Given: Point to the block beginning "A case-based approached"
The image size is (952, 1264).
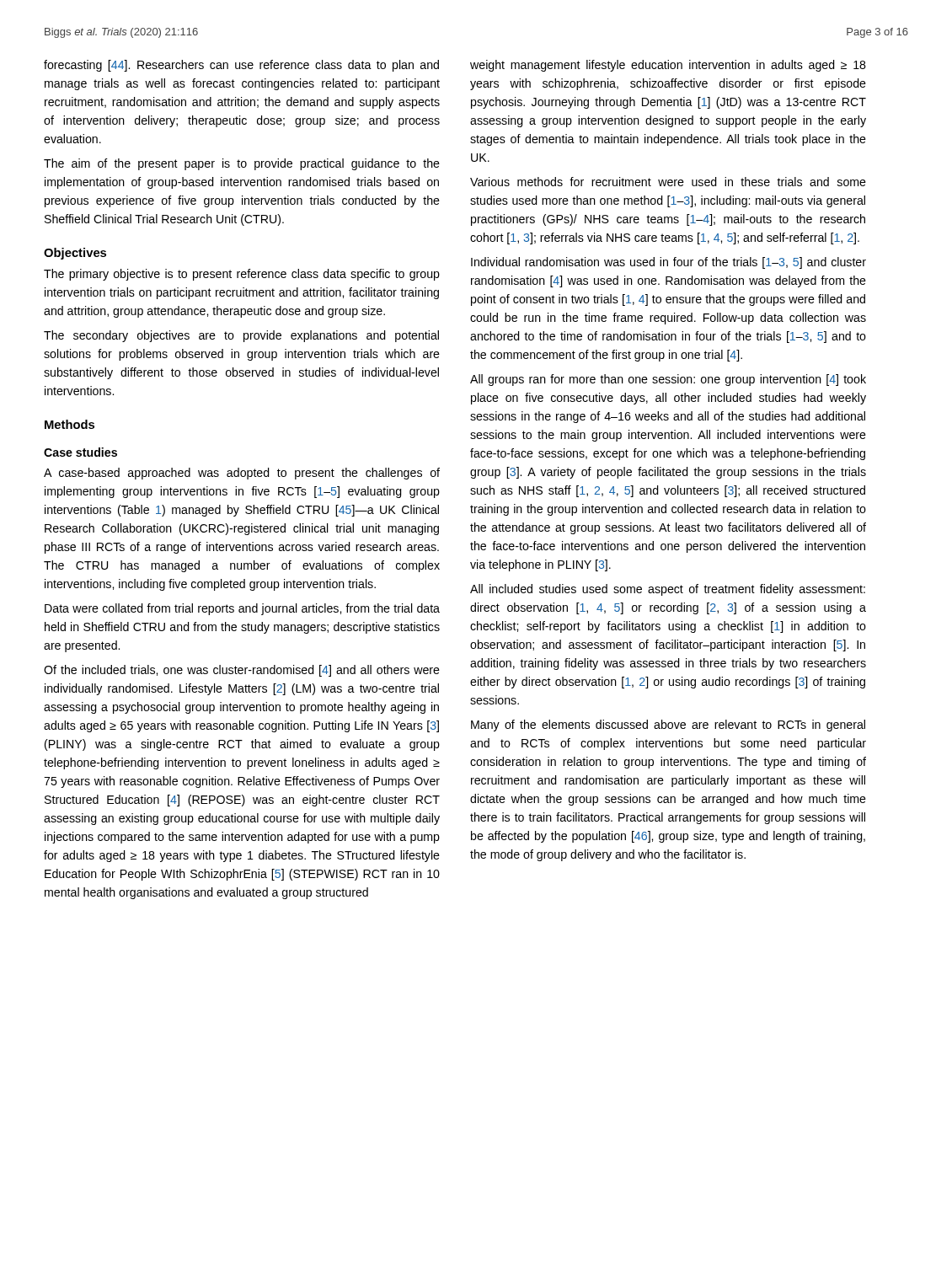Looking at the screenshot, I should [x=242, y=683].
